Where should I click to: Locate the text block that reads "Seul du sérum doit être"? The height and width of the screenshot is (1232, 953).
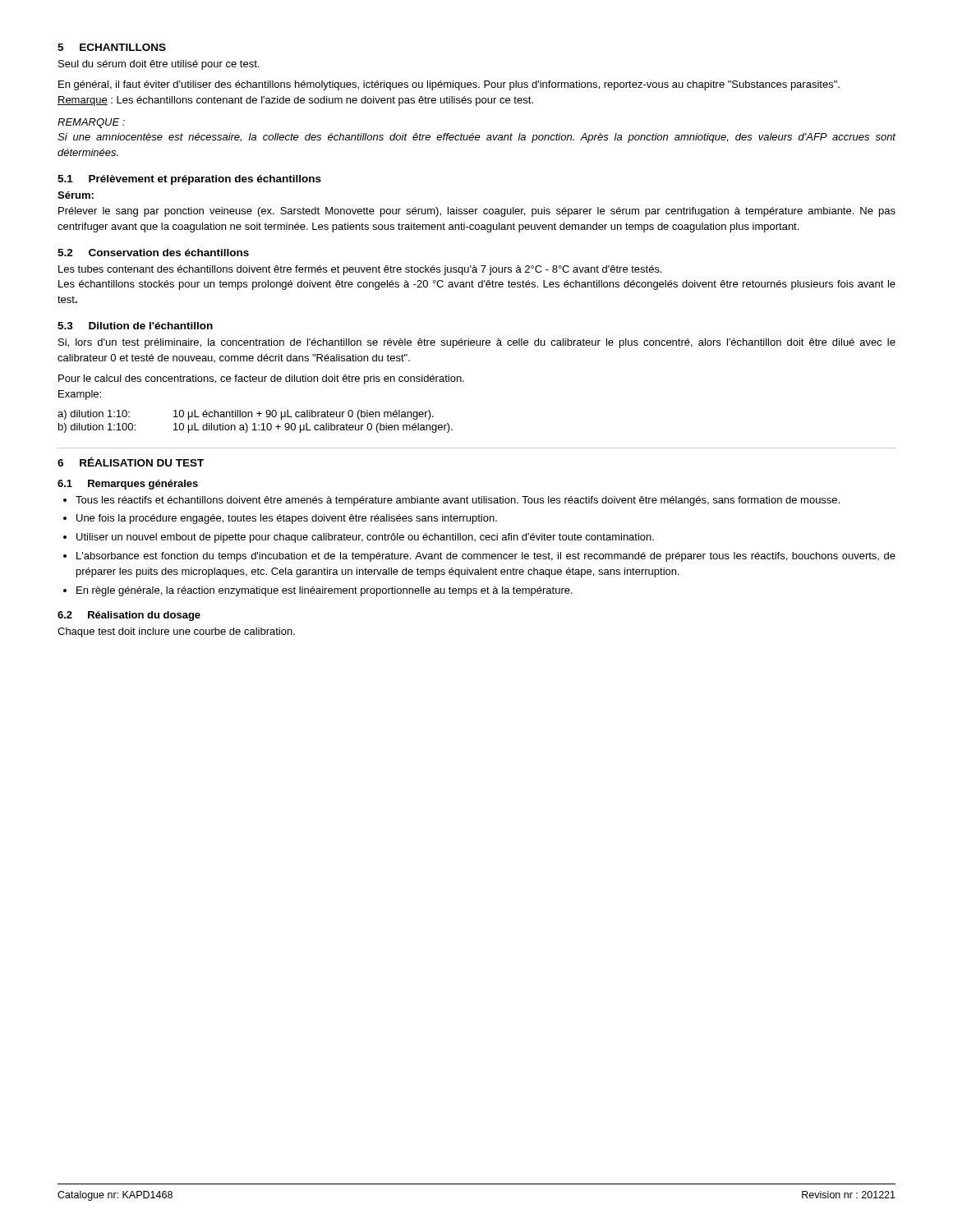pyautogui.click(x=159, y=65)
